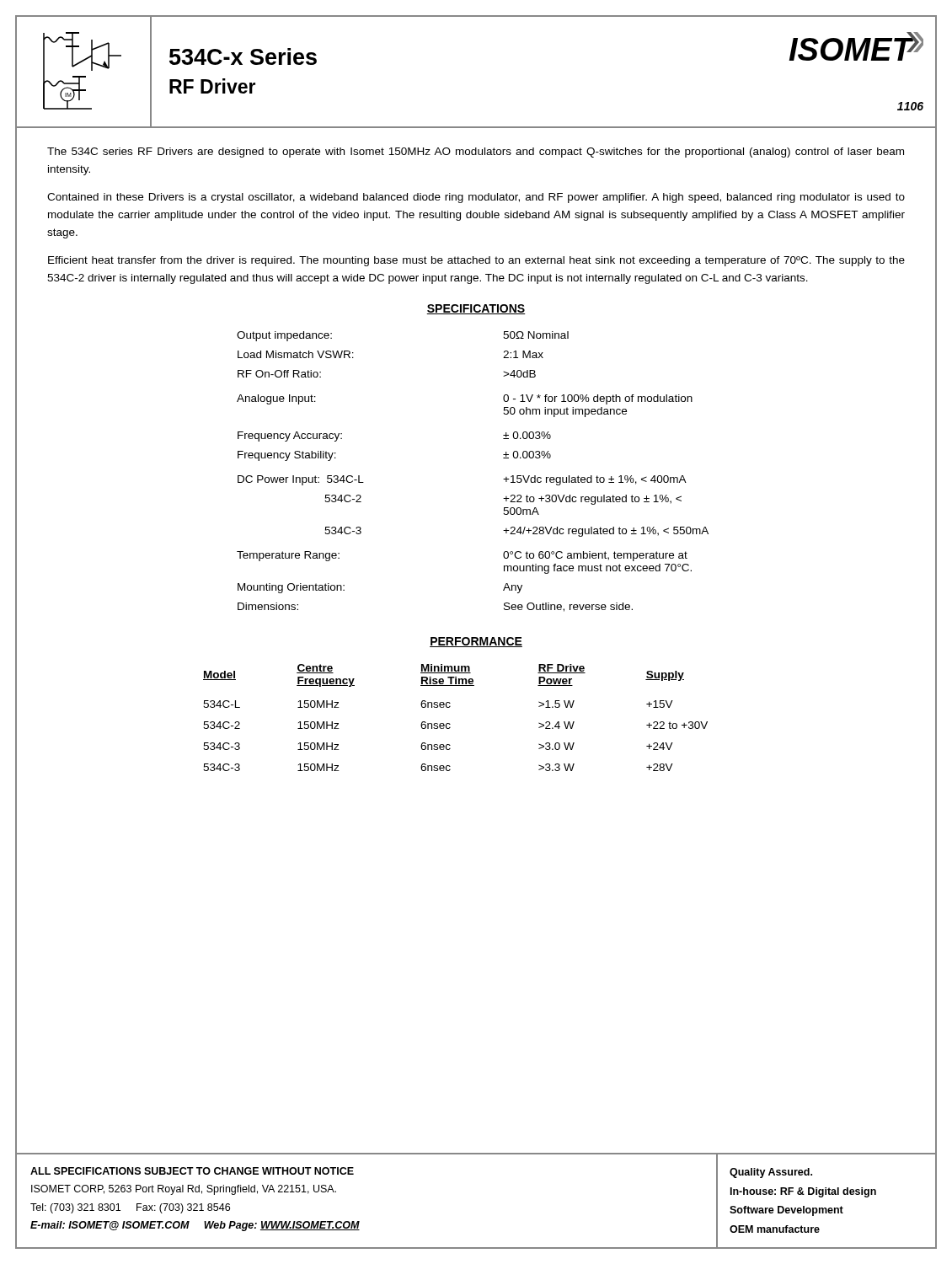952x1264 pixels.
Task: Point to the text starting "534C-x Series"
Action: pos(243,57)
